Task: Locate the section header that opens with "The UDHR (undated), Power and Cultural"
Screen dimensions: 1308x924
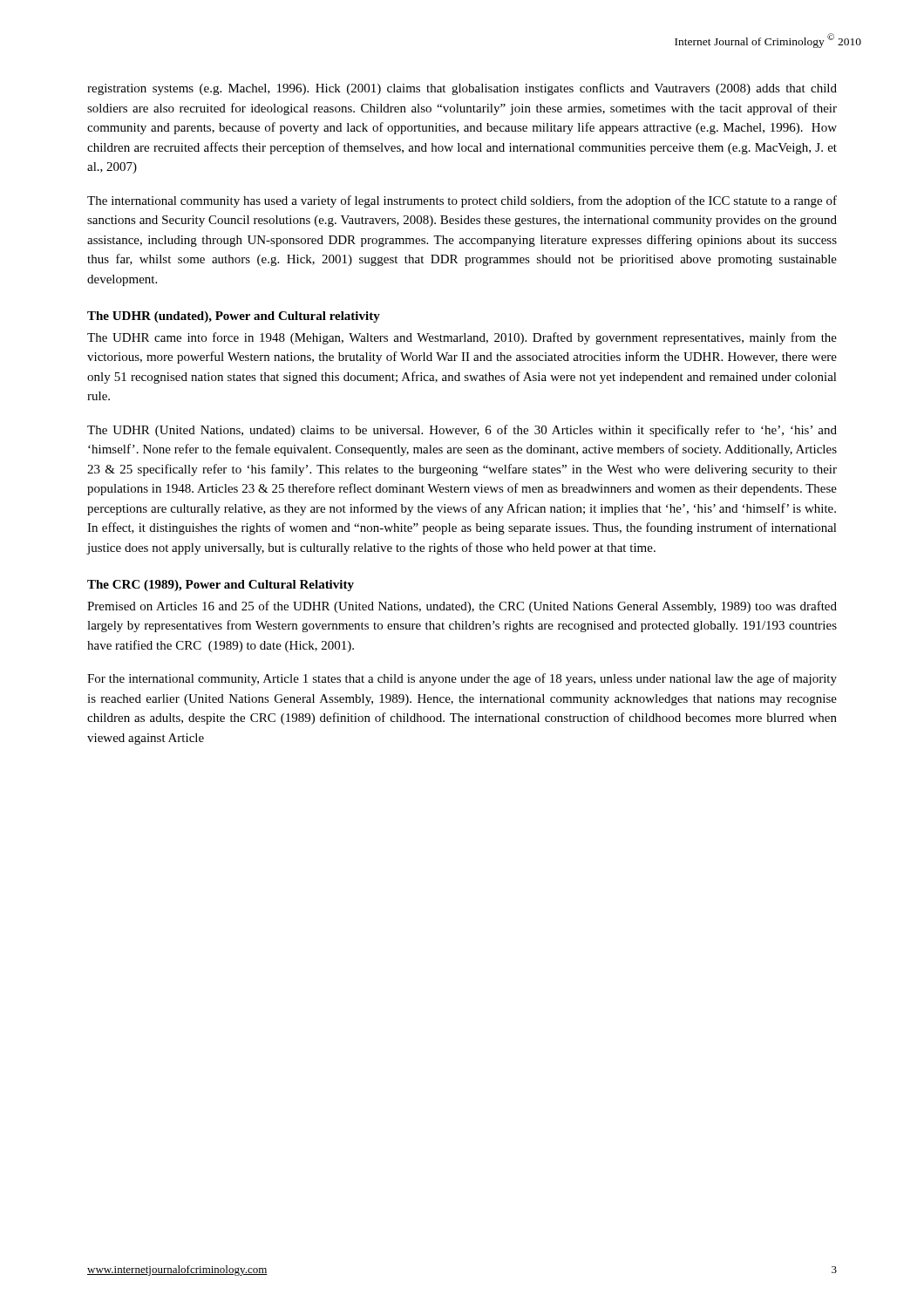Action: (233, 316)
